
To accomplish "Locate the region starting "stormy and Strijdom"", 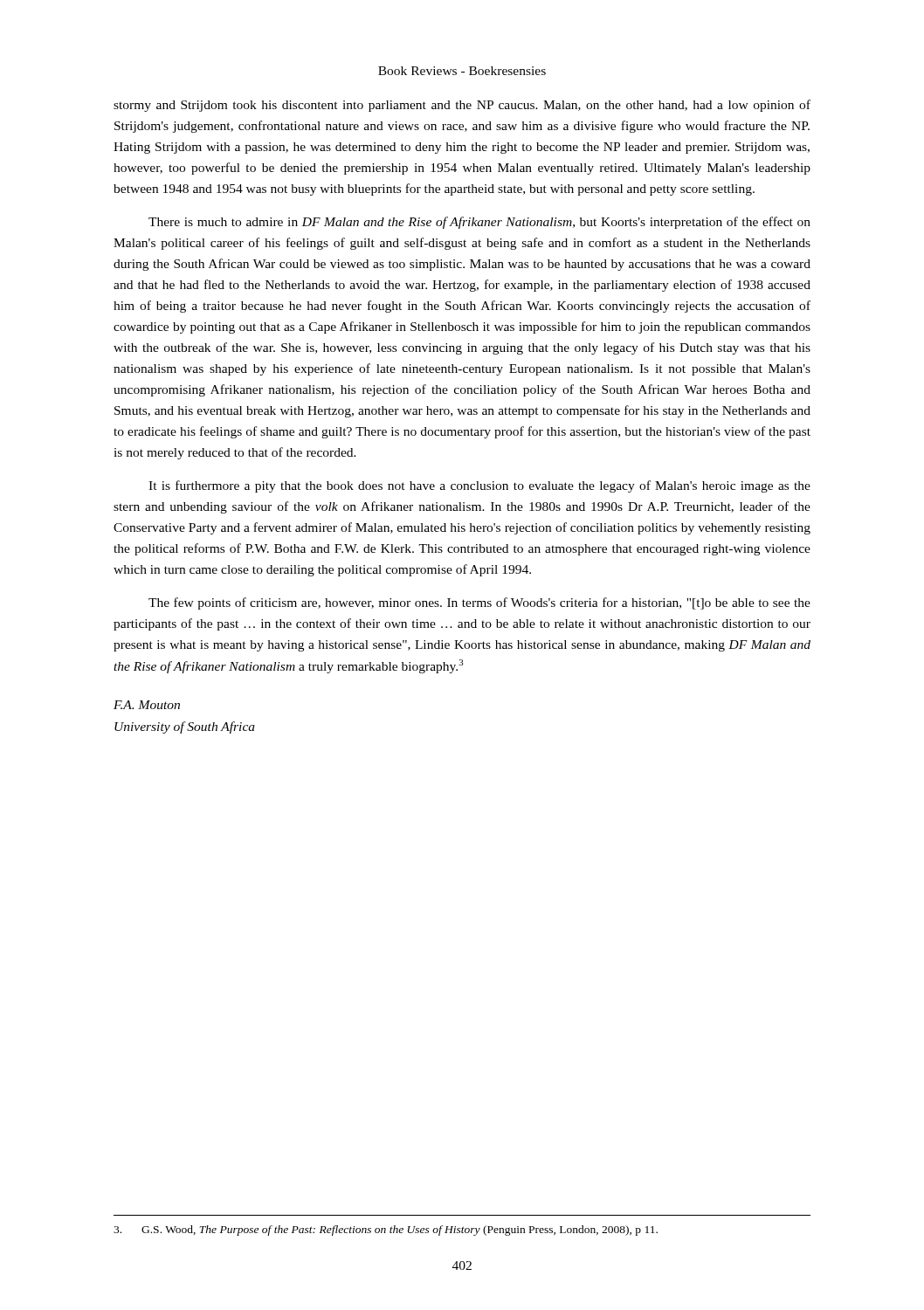I will 462,147.
